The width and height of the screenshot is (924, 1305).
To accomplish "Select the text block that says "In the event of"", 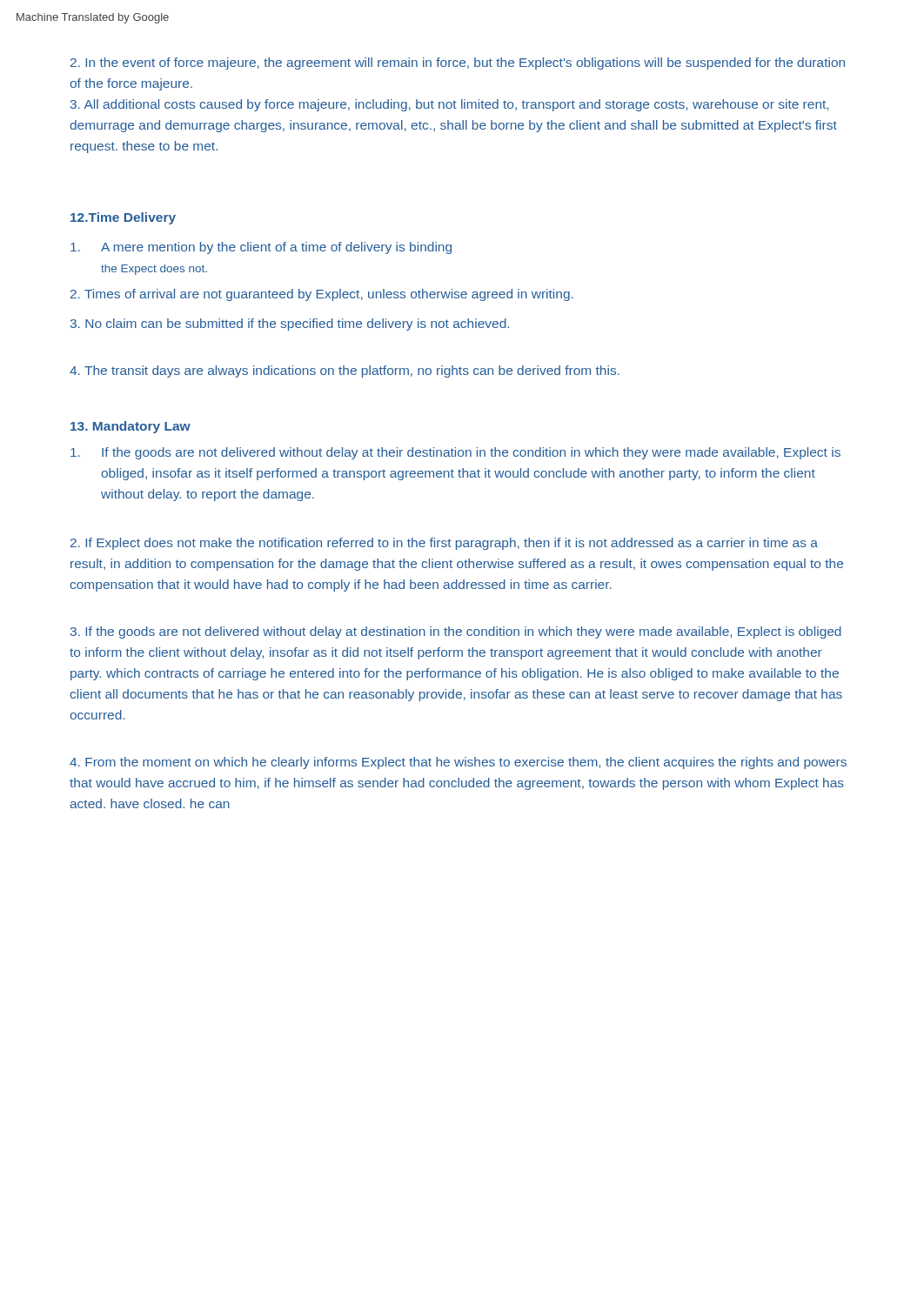I will point(458,104).
